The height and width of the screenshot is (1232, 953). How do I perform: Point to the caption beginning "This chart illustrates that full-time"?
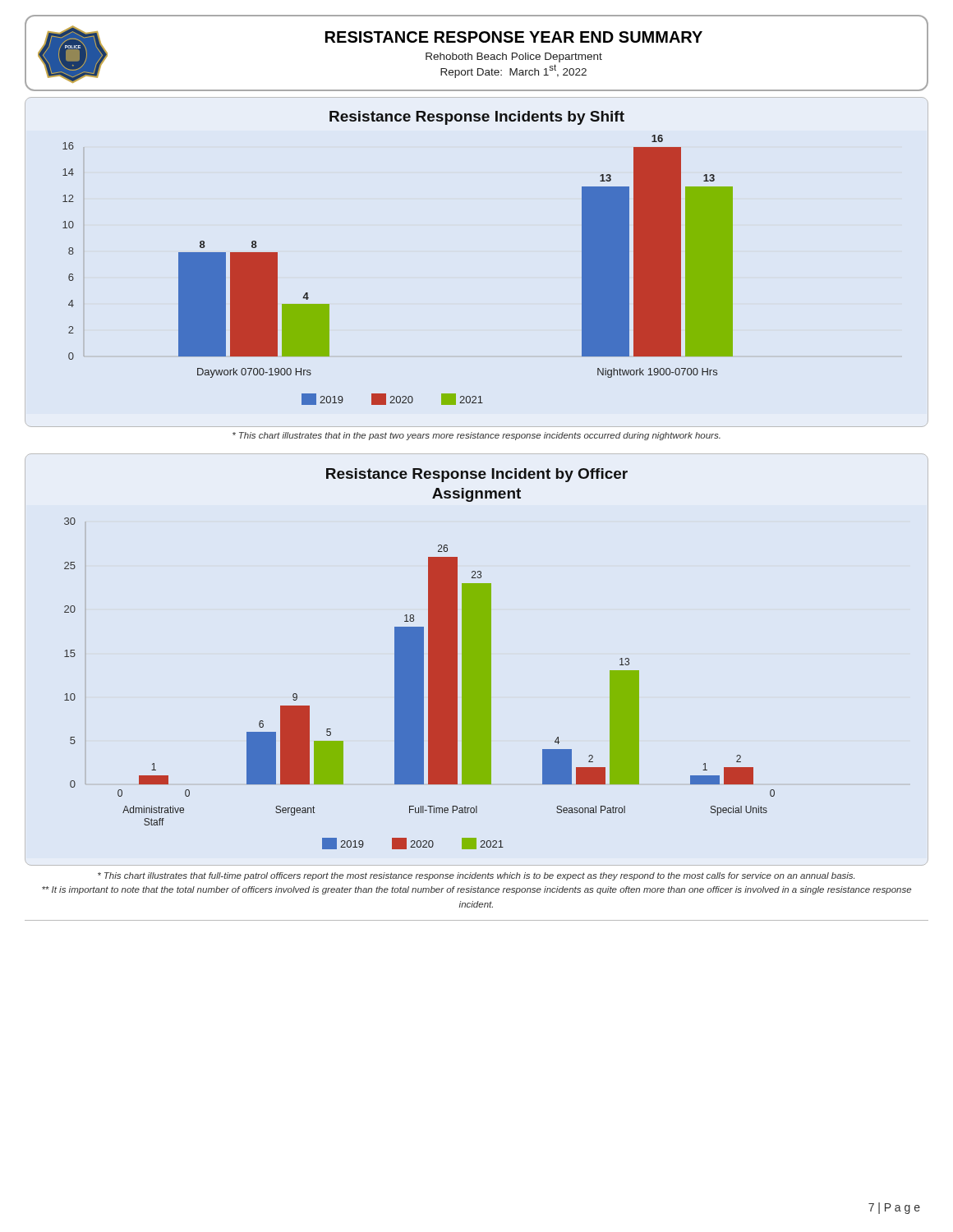tap(476, 890)
